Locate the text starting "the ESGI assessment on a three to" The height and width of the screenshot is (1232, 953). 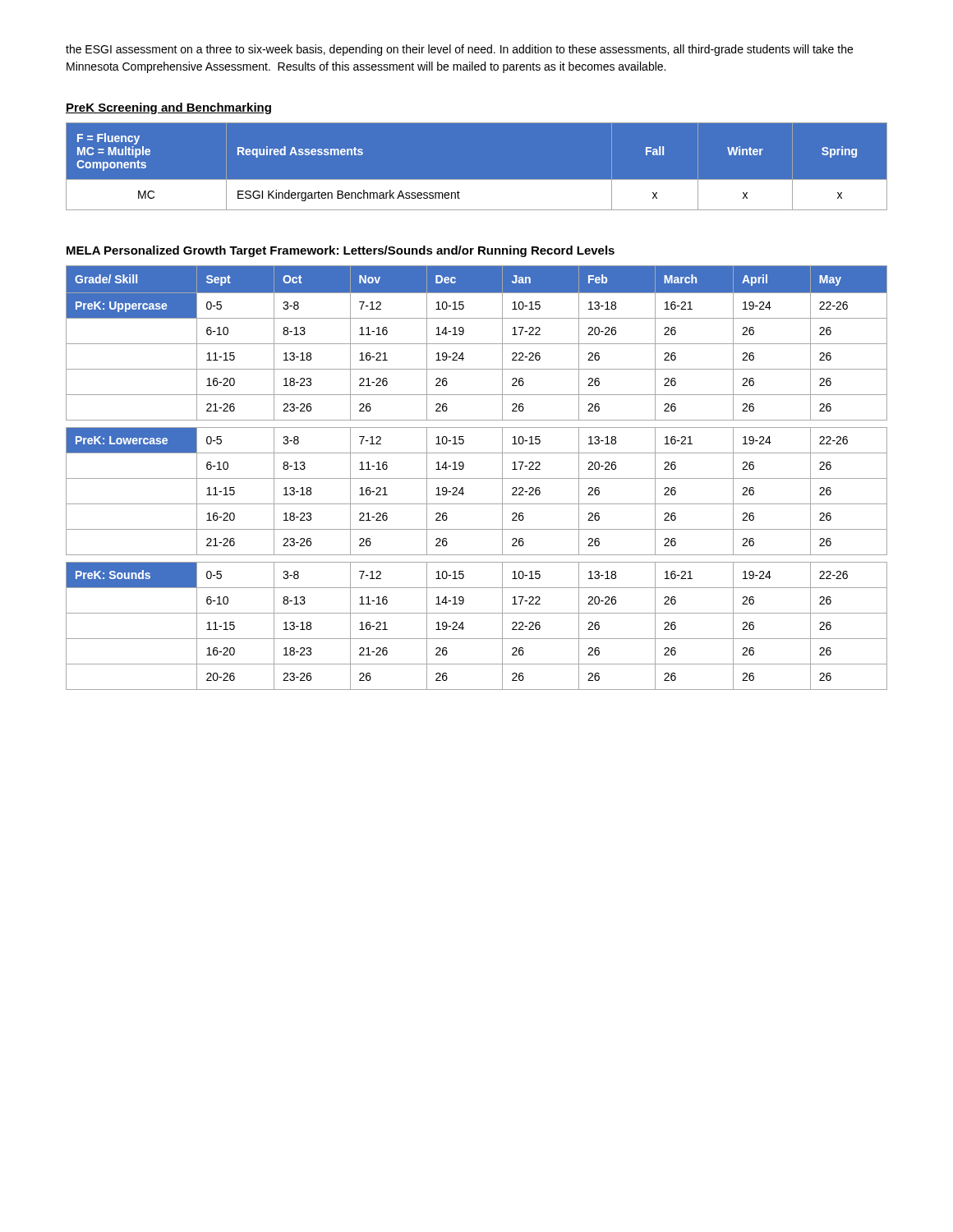[460, 58]
